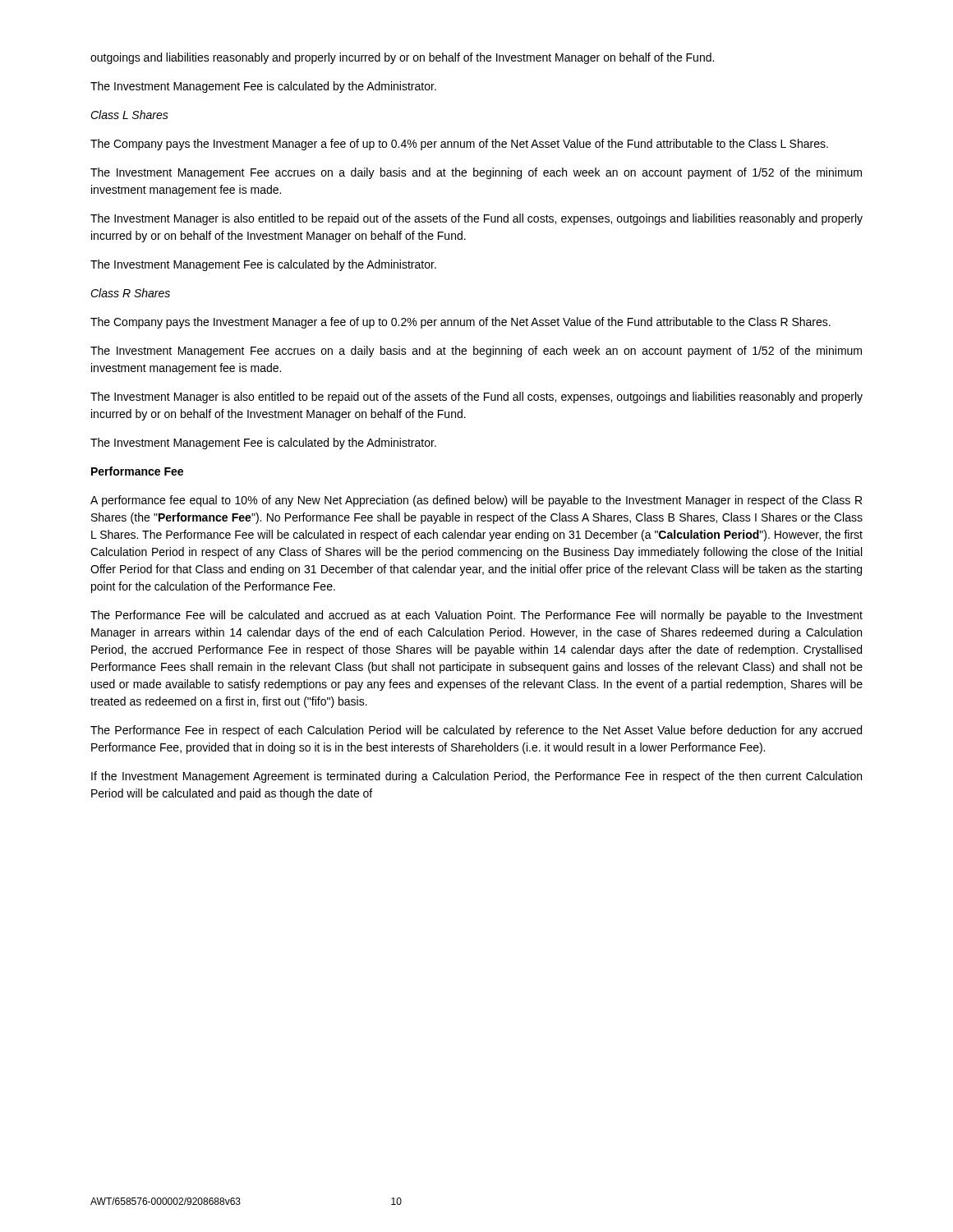The width and height of the screenshot is (953, 1232).
Task: Navigate to the text starting "outgoings and liabilities"
Action: point(403,57)
